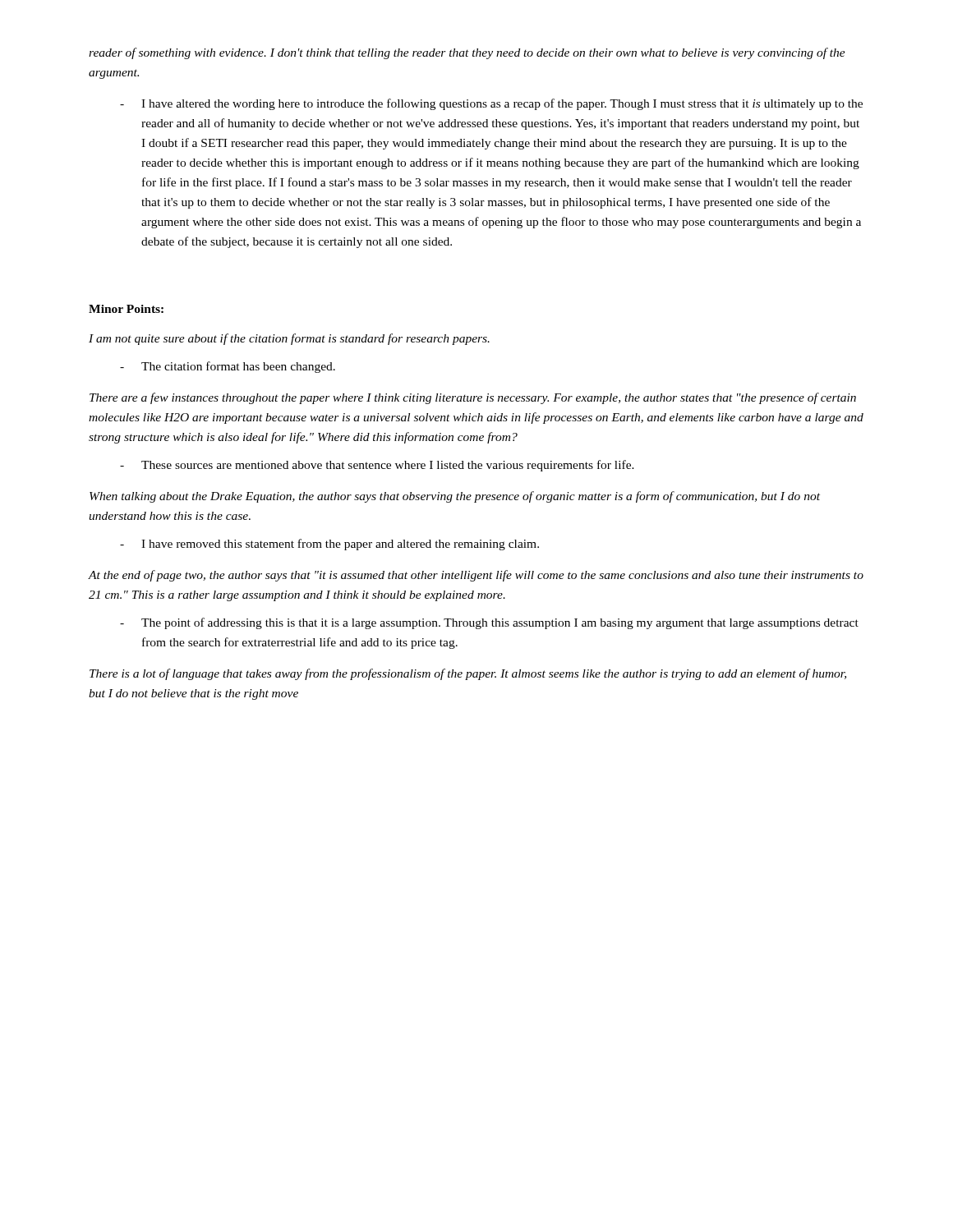Locate the block of text that opens with "At the end of page two,"
This screenshot has height=1232, width=953.
point(476,585)
